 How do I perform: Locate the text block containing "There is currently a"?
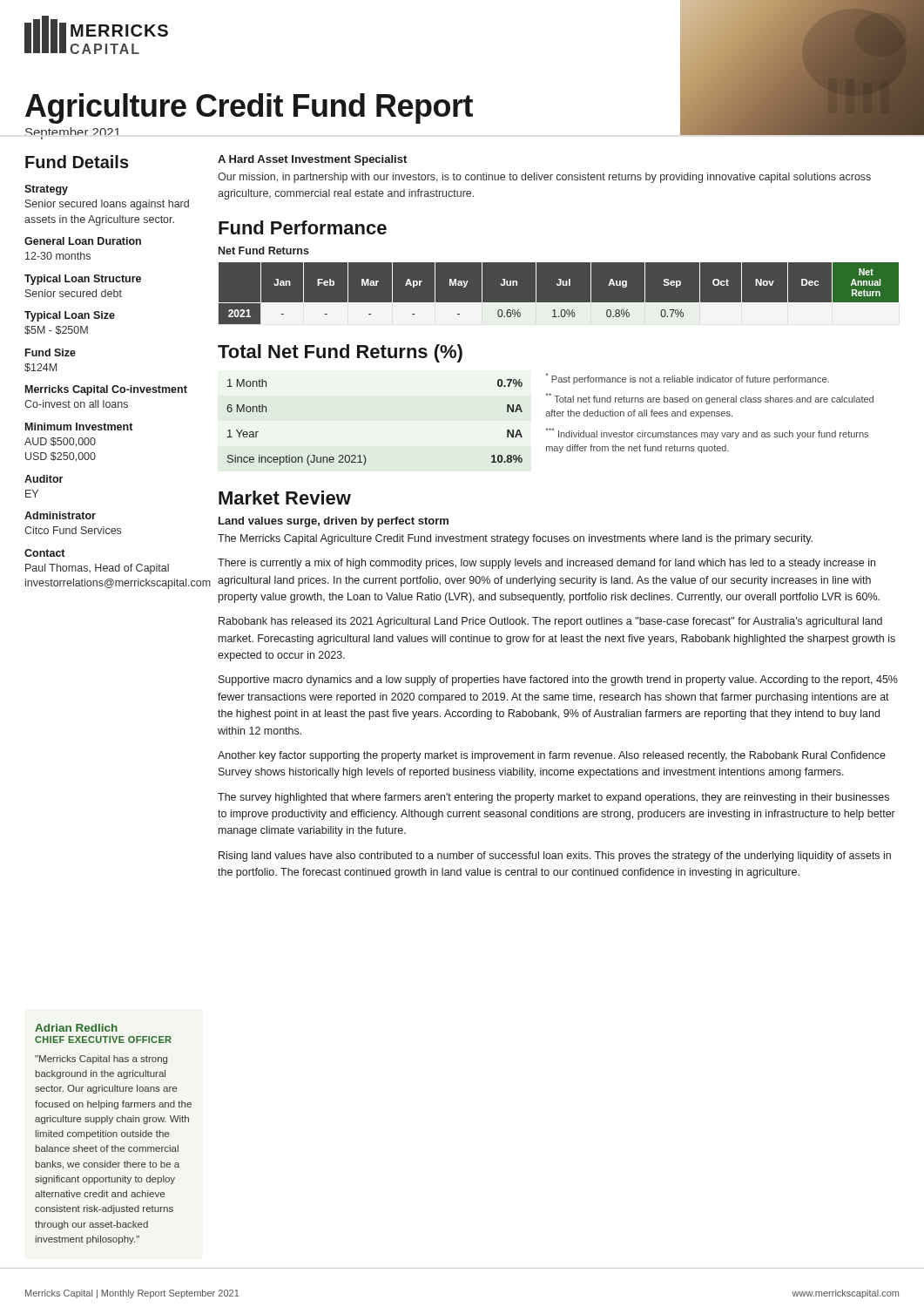[549, 580]
